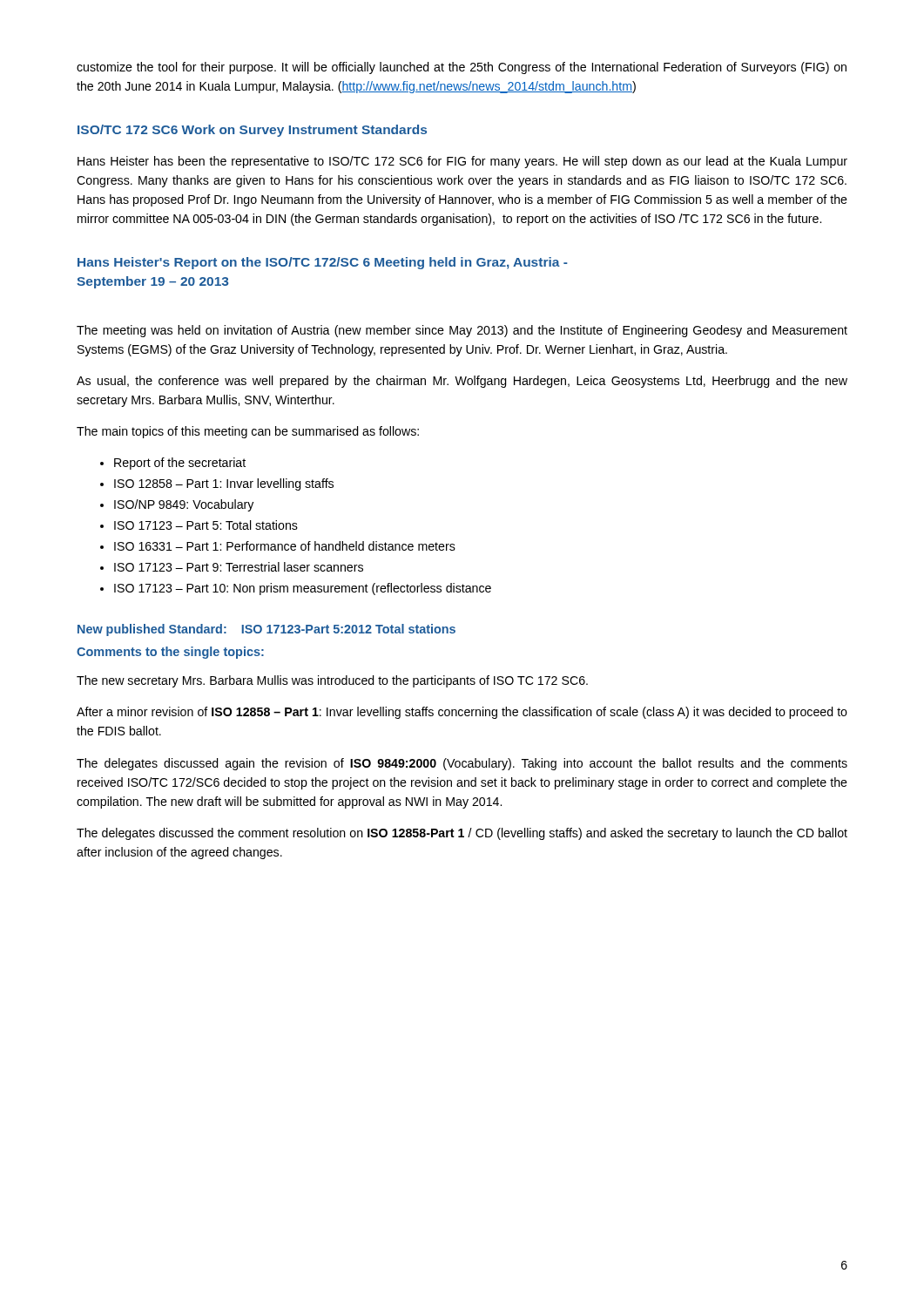Click the passage that begins "The delegates discussed the comment resolution"
The height and width of the screenshot is (1307, 924).
[x=462, y=842]
